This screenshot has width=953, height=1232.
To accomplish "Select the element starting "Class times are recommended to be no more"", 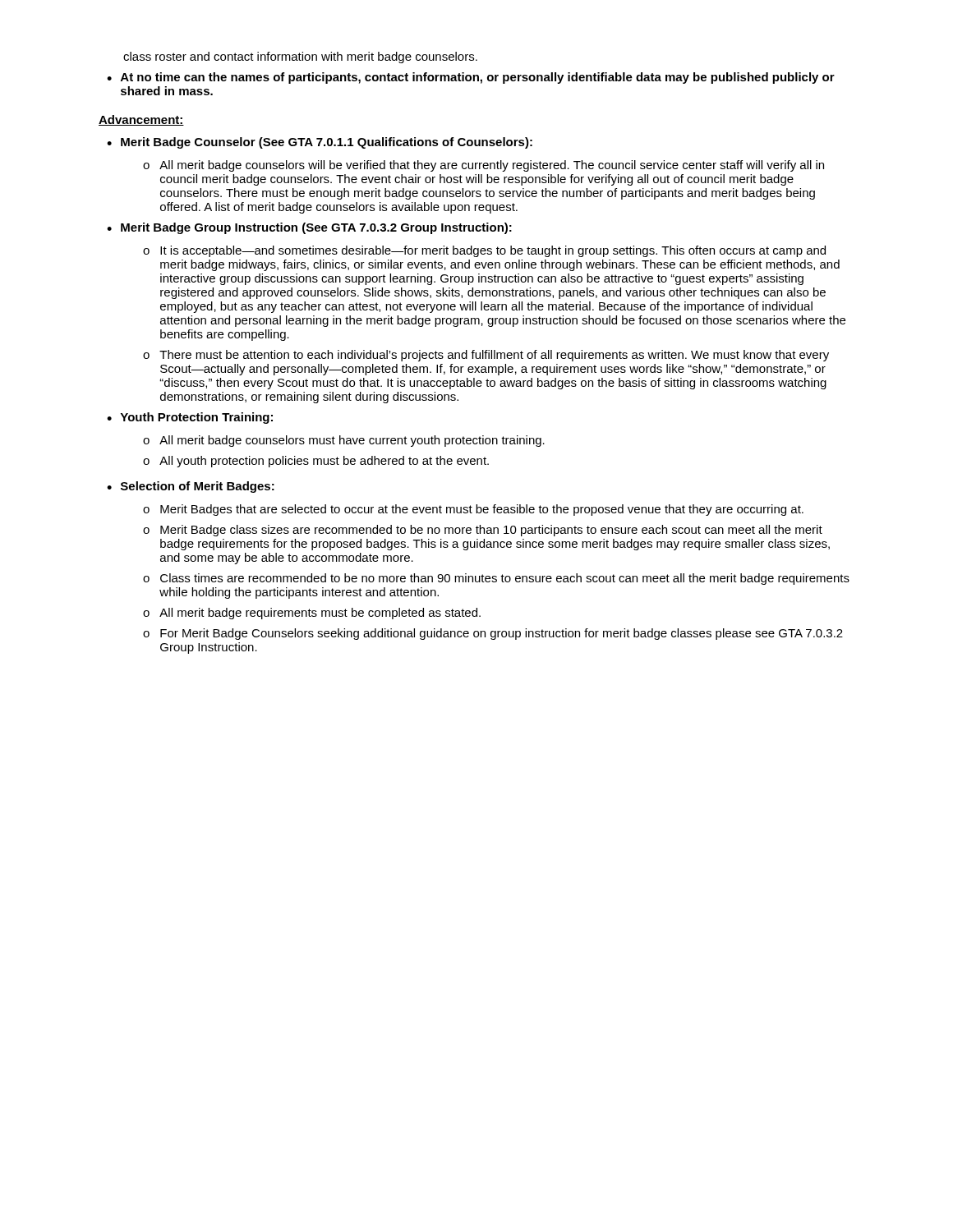I will point(507,585).
